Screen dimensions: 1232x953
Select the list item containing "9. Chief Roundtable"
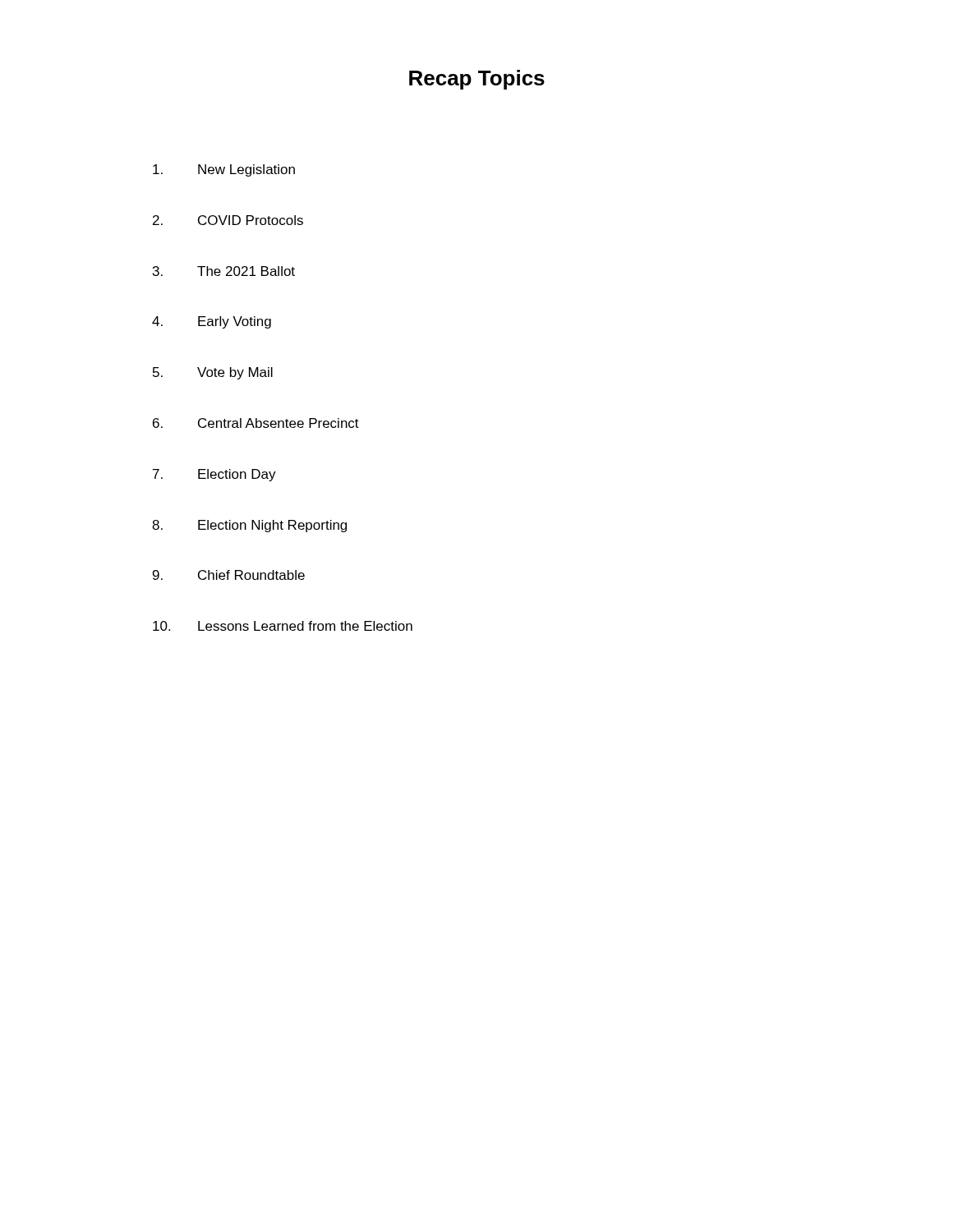pyautogui.click(x=229, y=575)
